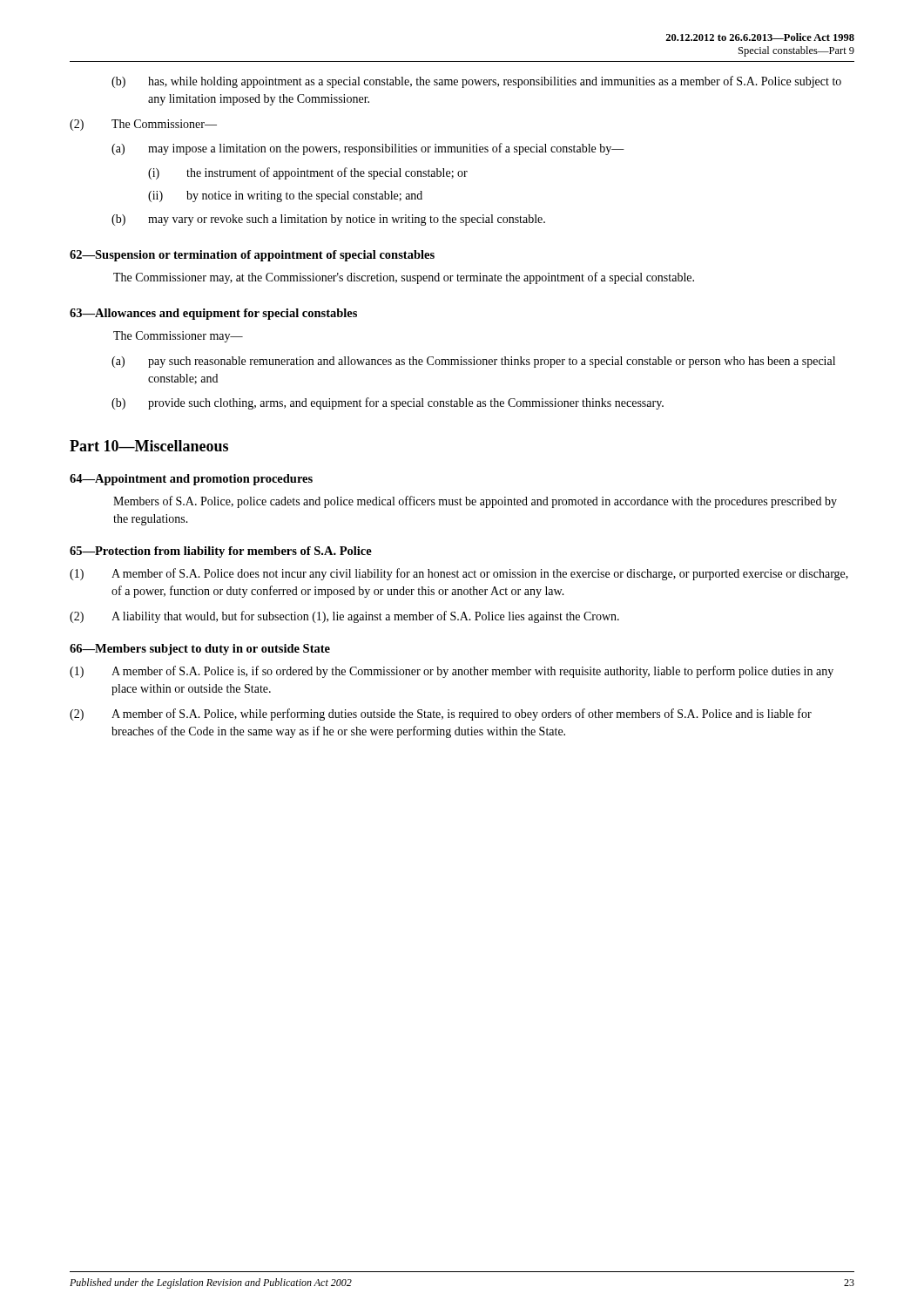Image resolution: width=924 pixels, height=1307 pixels.
Task: Click on the list item that reads "(b) provide such clothing, arms,"
Action: 388,404
